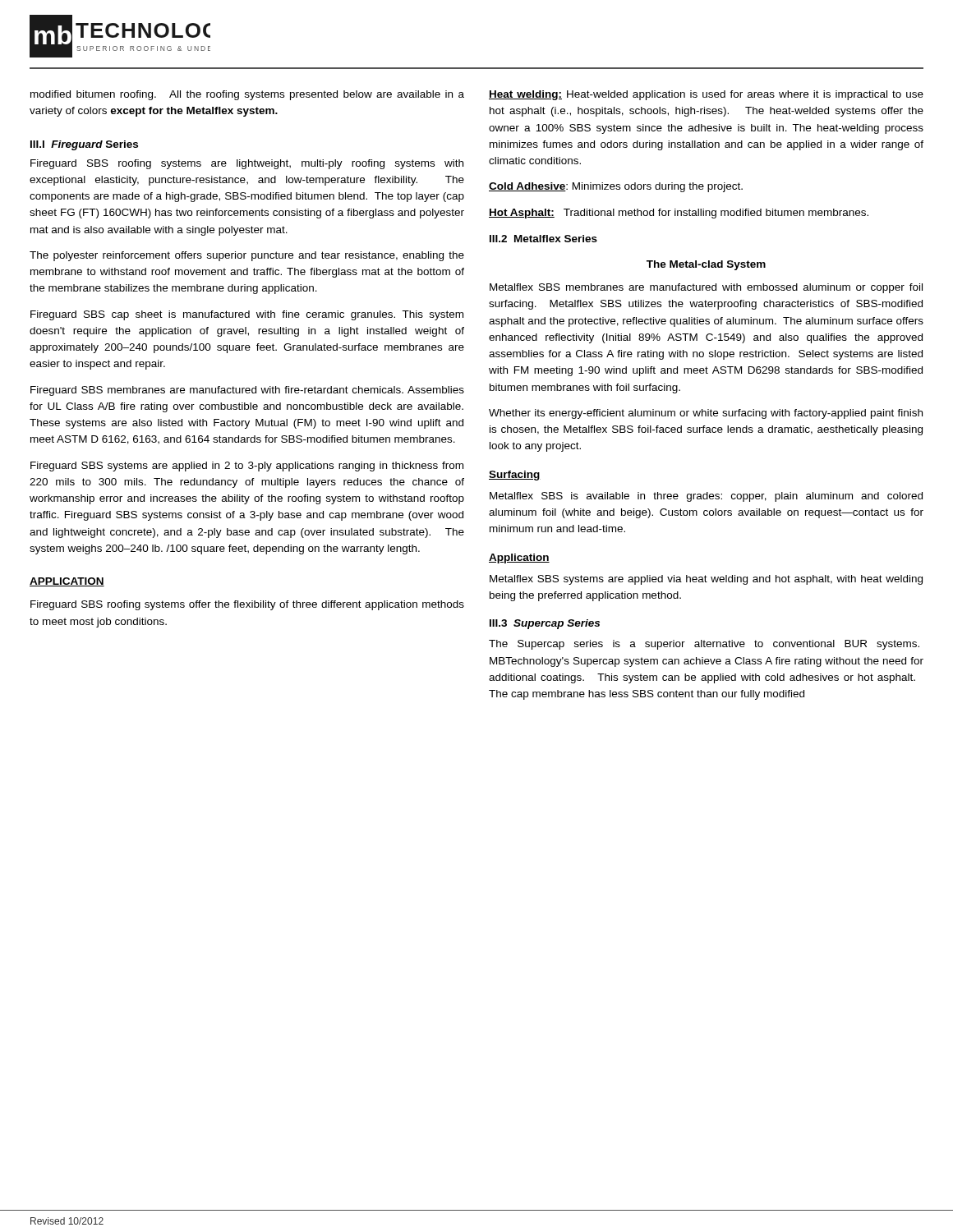The height and width of the screenshot is (1232, 953).
Task: Locate the block of text that opens with "Metalflex SBS membranes are manufactured with"
Action: tap(706, 338)
